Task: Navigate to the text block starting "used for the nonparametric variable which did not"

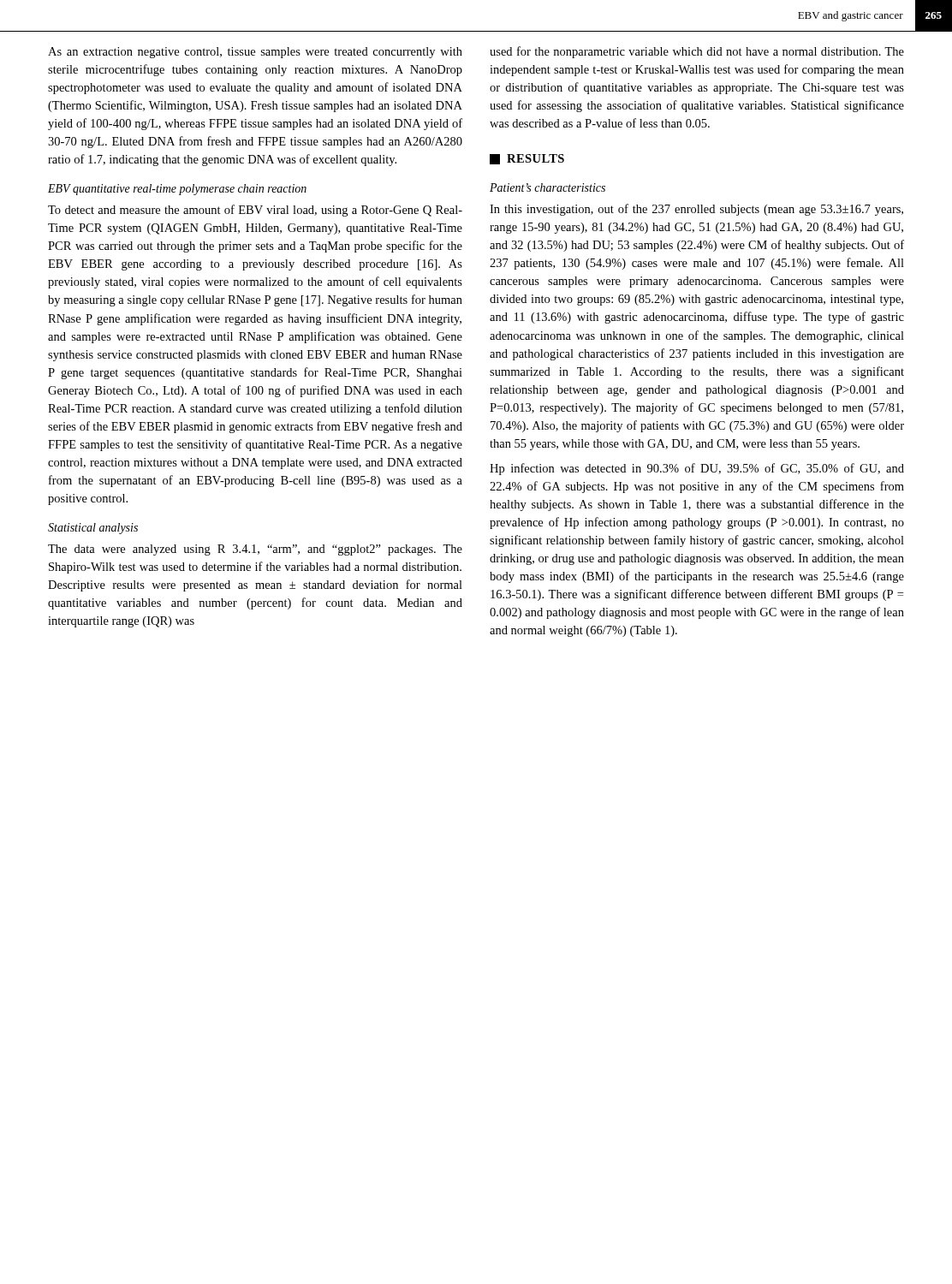Action: pos(697,88)
